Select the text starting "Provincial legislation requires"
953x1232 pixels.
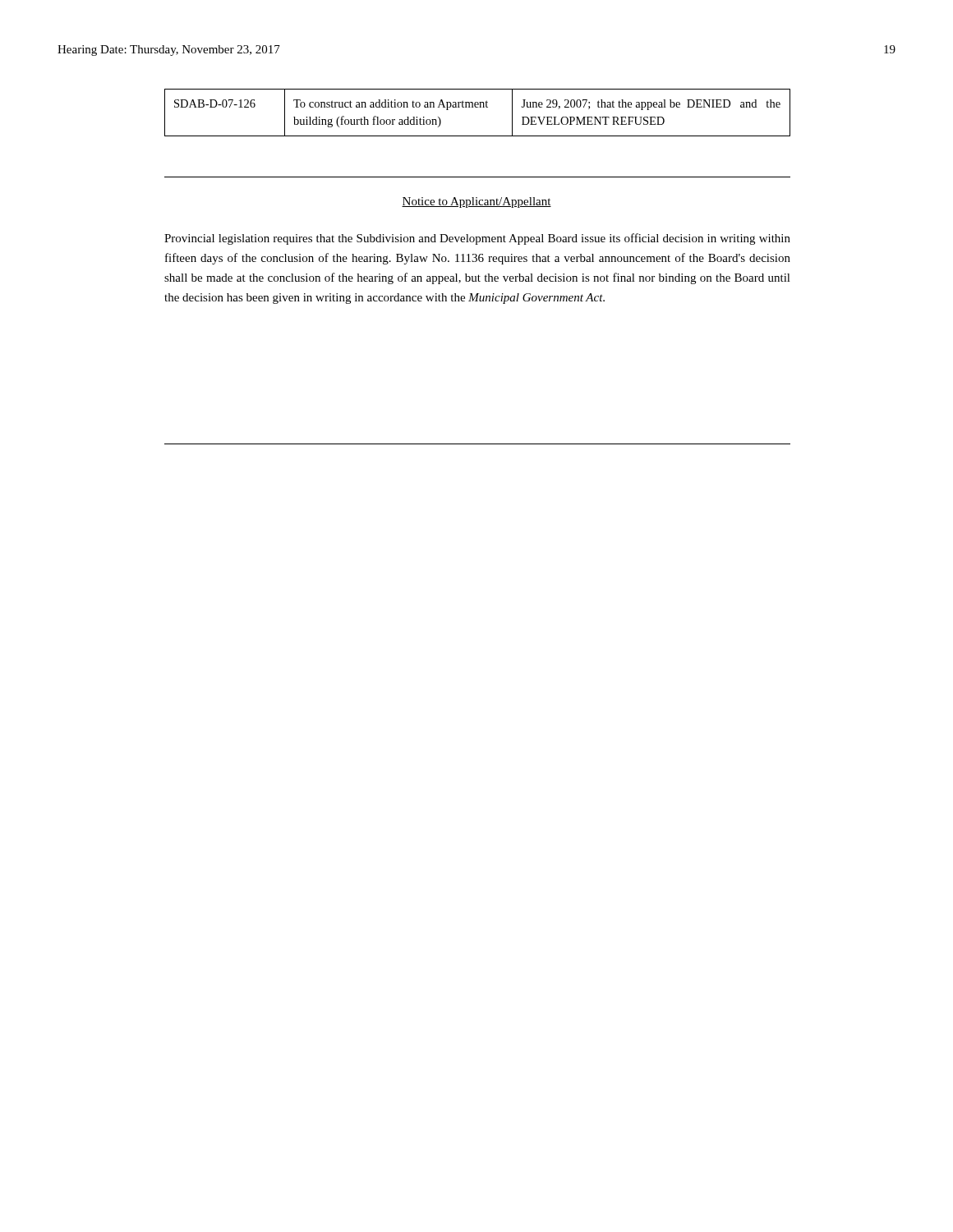(477, 268)
